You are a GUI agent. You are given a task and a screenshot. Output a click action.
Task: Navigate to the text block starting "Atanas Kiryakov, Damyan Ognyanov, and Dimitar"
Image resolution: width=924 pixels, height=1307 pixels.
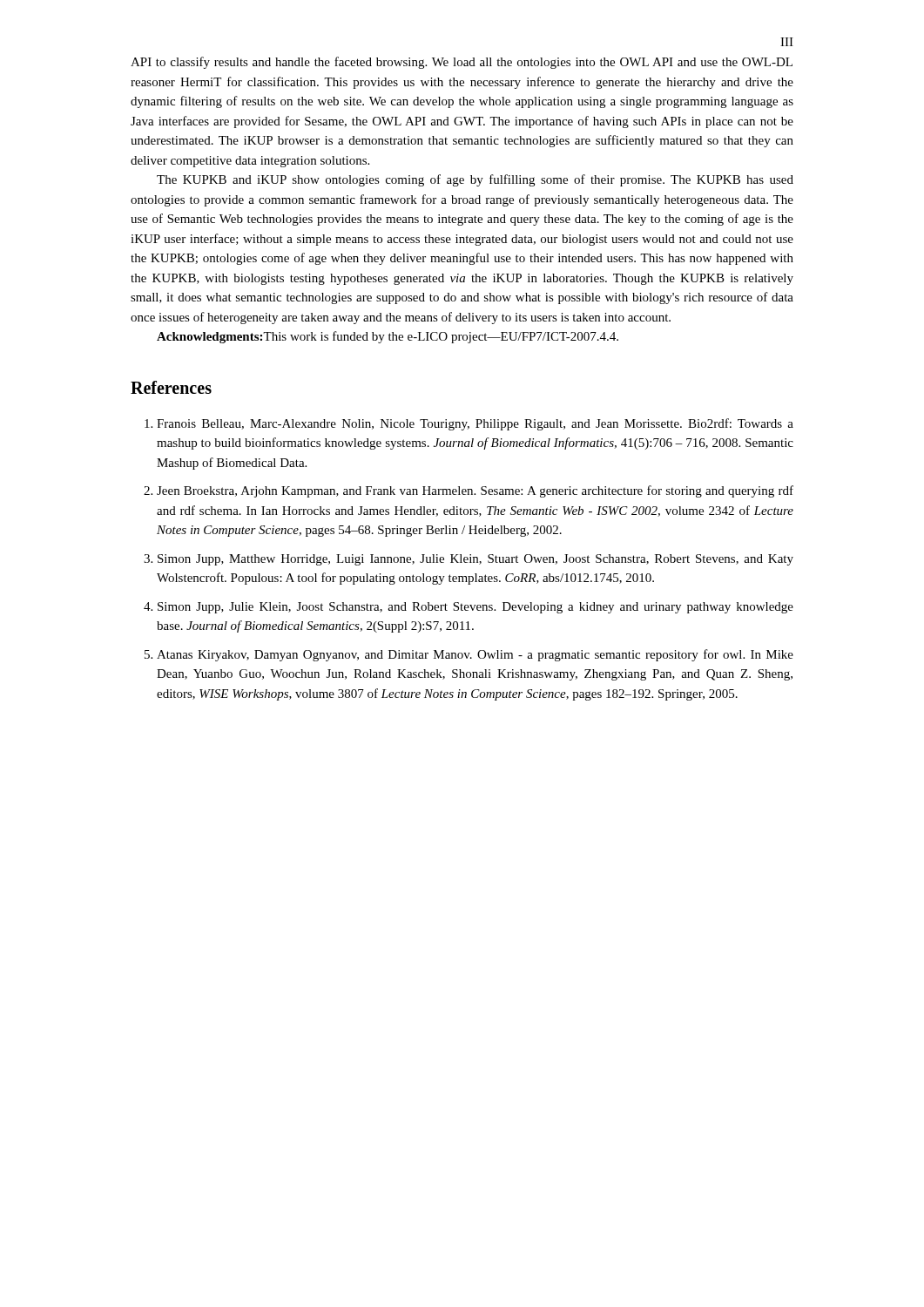pos(475,674)
